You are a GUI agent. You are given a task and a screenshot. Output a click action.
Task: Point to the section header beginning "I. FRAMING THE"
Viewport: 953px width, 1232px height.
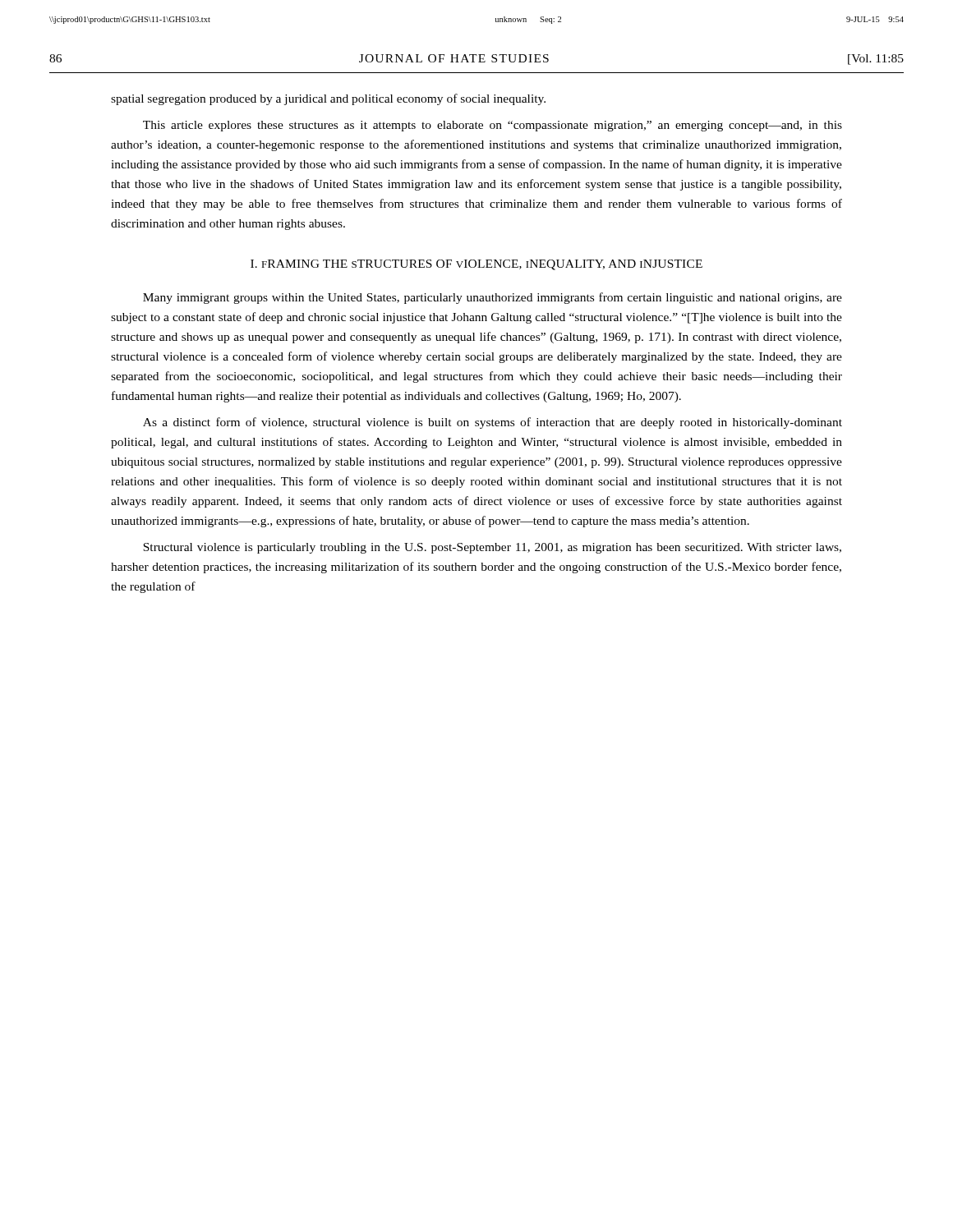(476, 263)
